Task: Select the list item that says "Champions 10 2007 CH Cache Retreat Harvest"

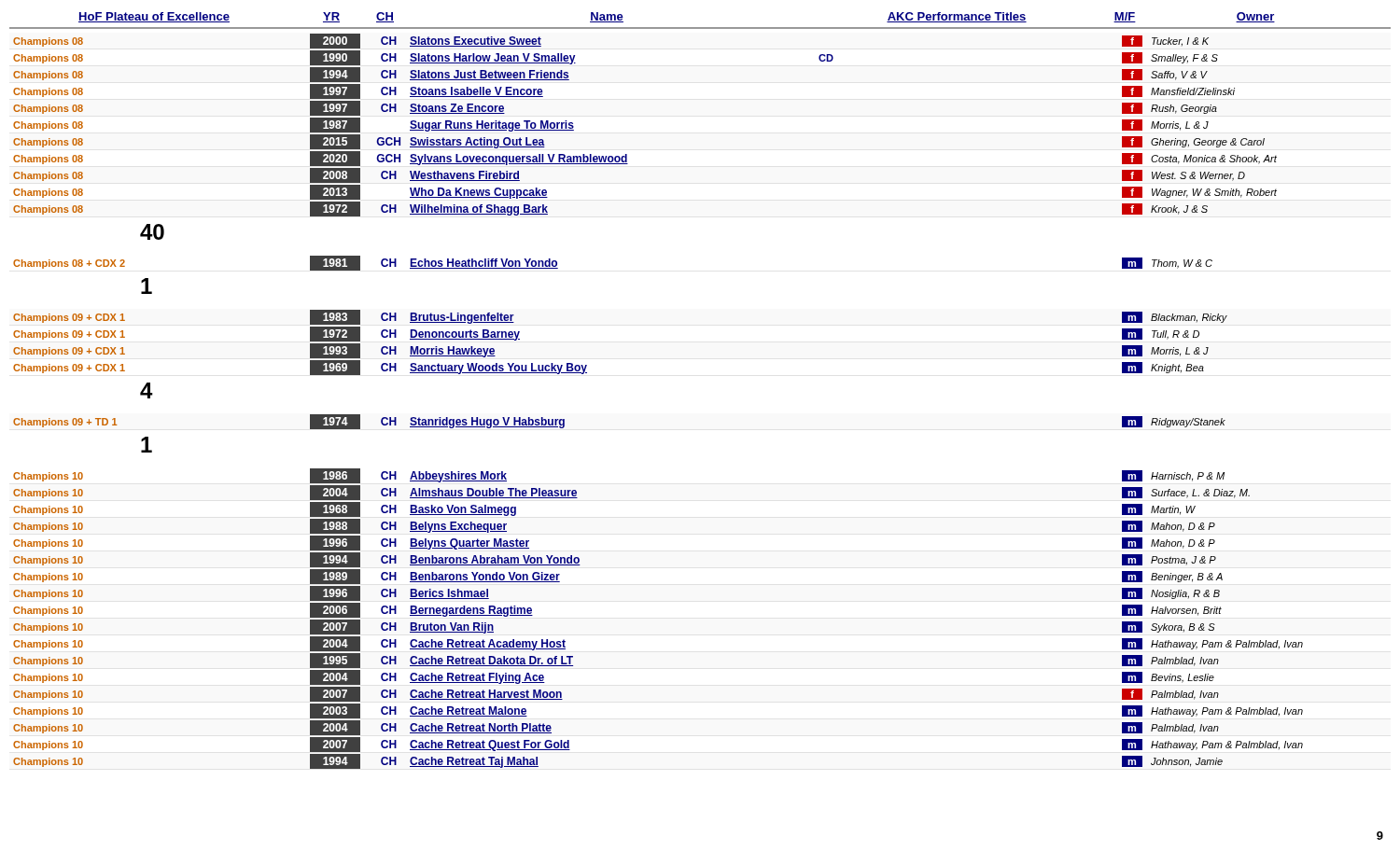Action: click(x=49, y=694)
